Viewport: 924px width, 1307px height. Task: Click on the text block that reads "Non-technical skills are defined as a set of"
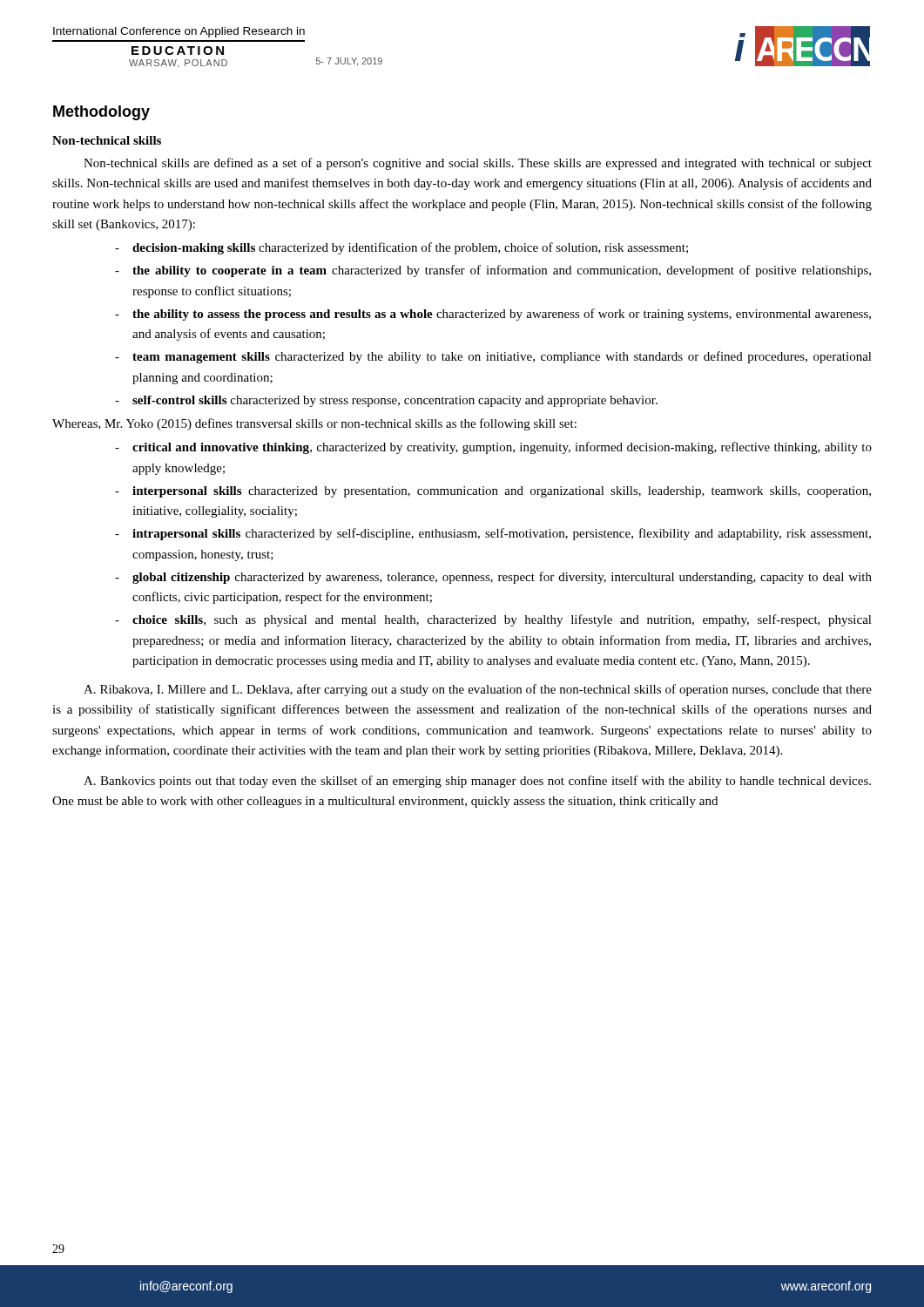(462, 193)
